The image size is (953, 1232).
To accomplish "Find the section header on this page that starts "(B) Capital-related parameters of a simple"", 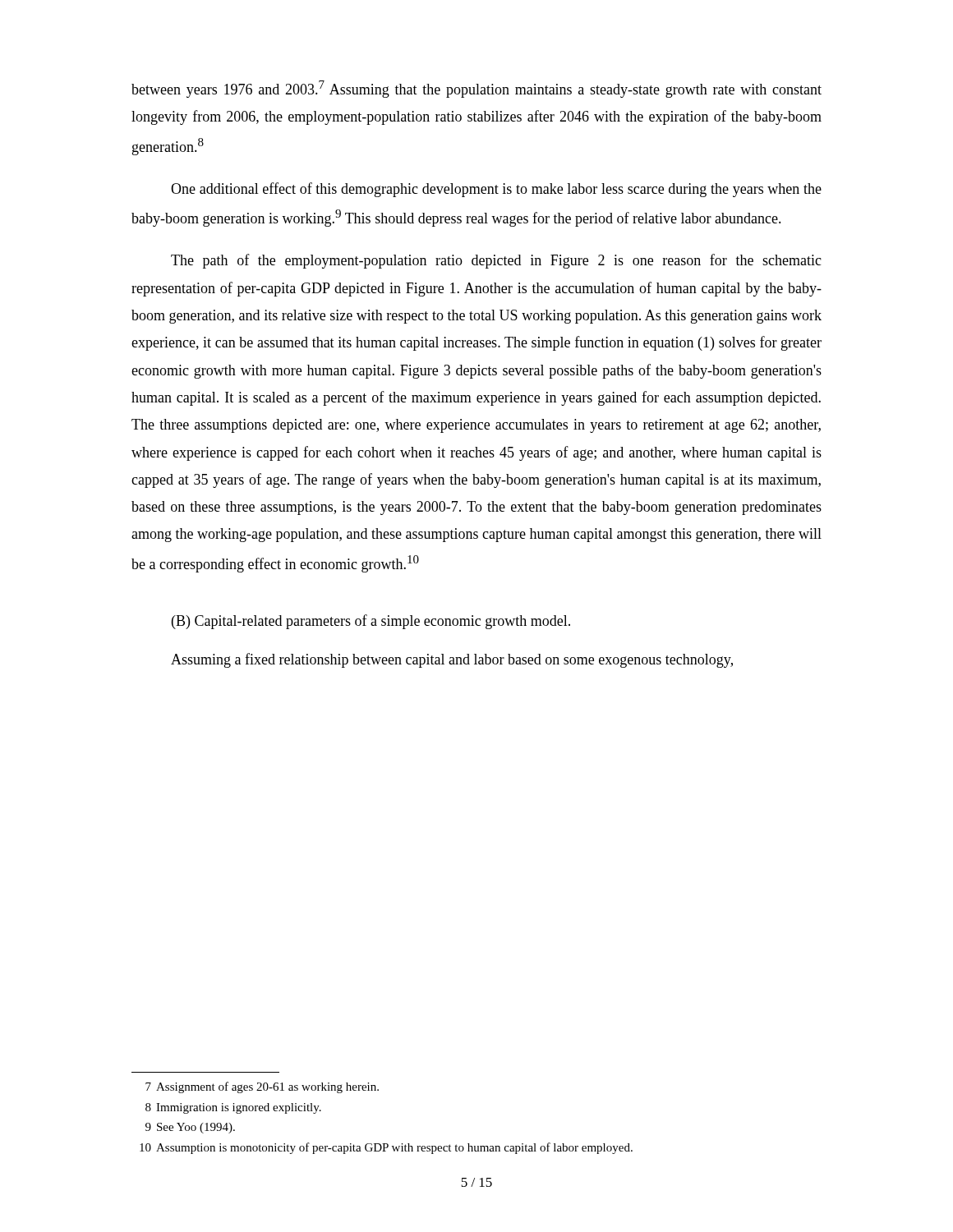I will tap(371, 621).
